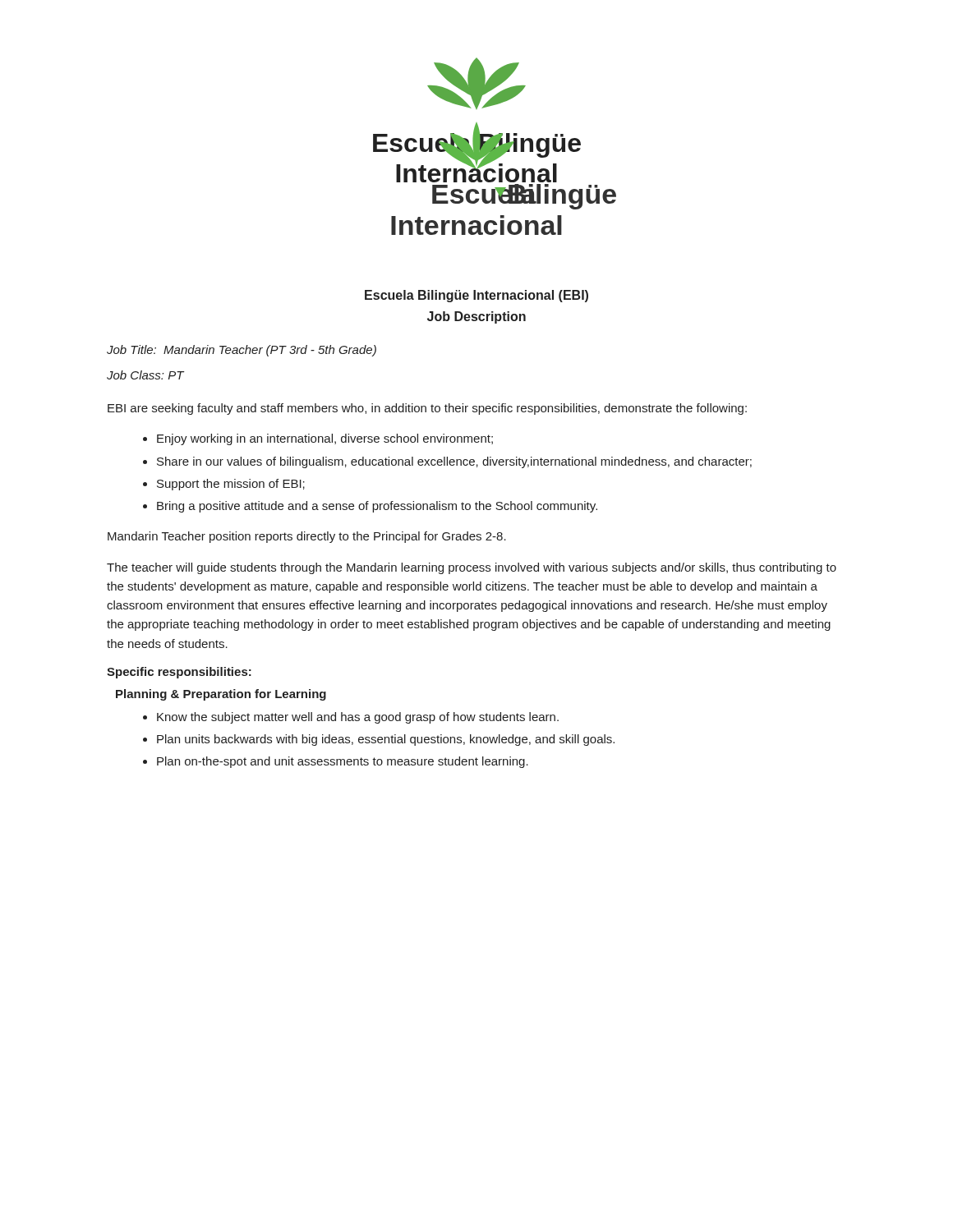Find the logo
953x1232 pixels.
click(476, 127)
